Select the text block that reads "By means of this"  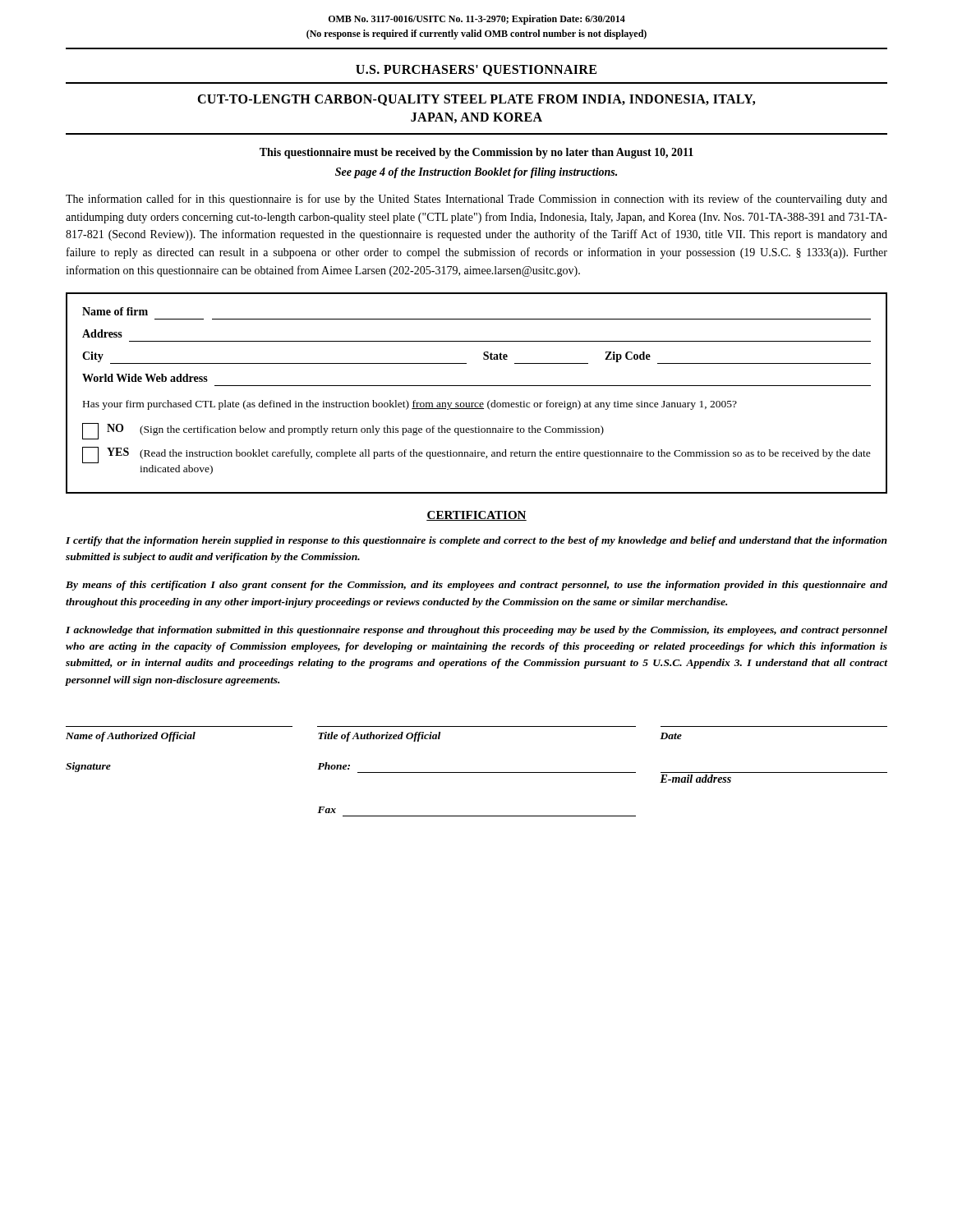pos(476,593)
